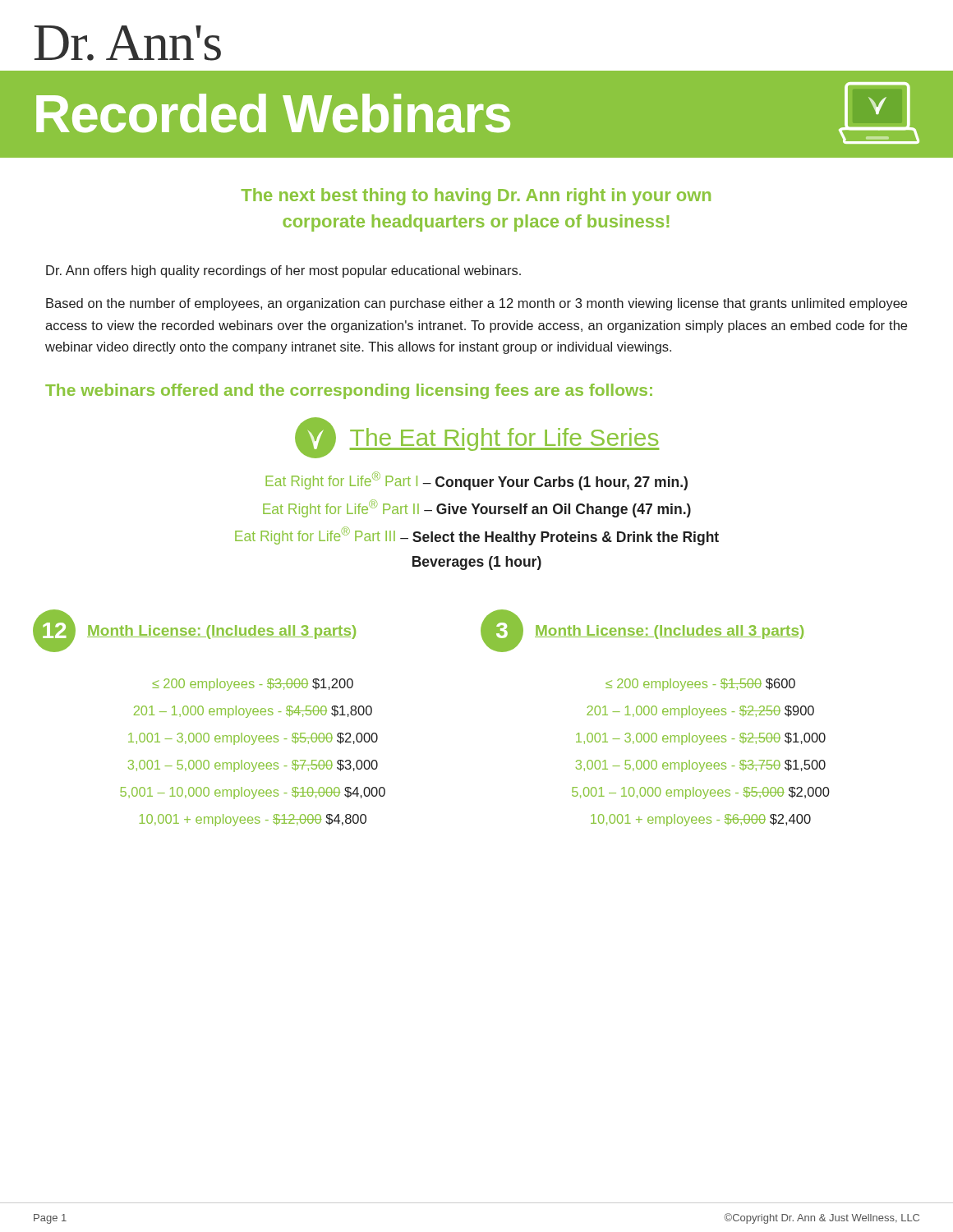953x1232 pixels.
Task: Locate the block starting "Recorded Webinars"
Action: click(x=481, y=114)
